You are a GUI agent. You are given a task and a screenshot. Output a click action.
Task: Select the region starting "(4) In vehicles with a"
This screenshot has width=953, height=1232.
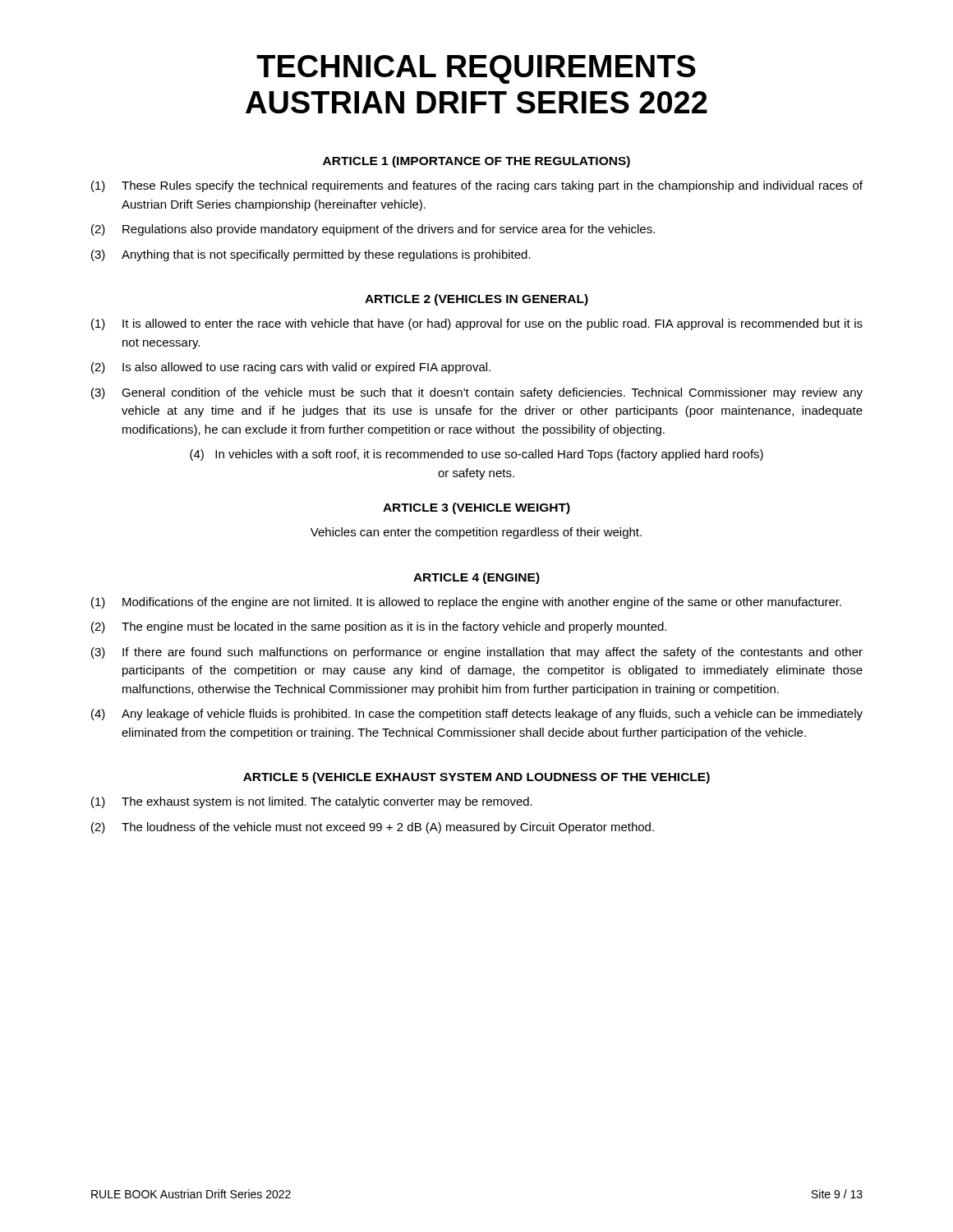[x=476, y=463]
